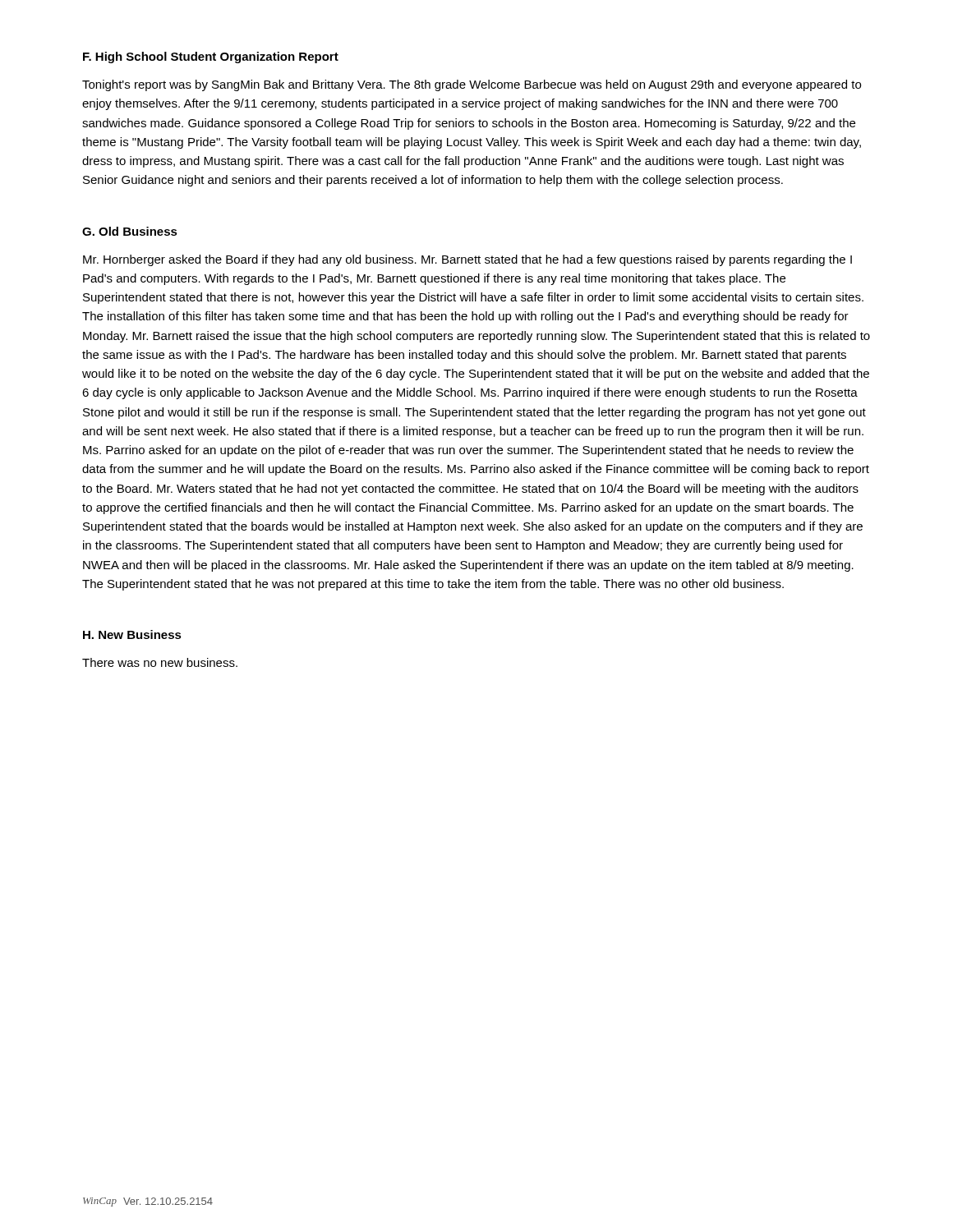Select the section header that reads "H. New Business"

pyautogui.click(x=132, y=634)
